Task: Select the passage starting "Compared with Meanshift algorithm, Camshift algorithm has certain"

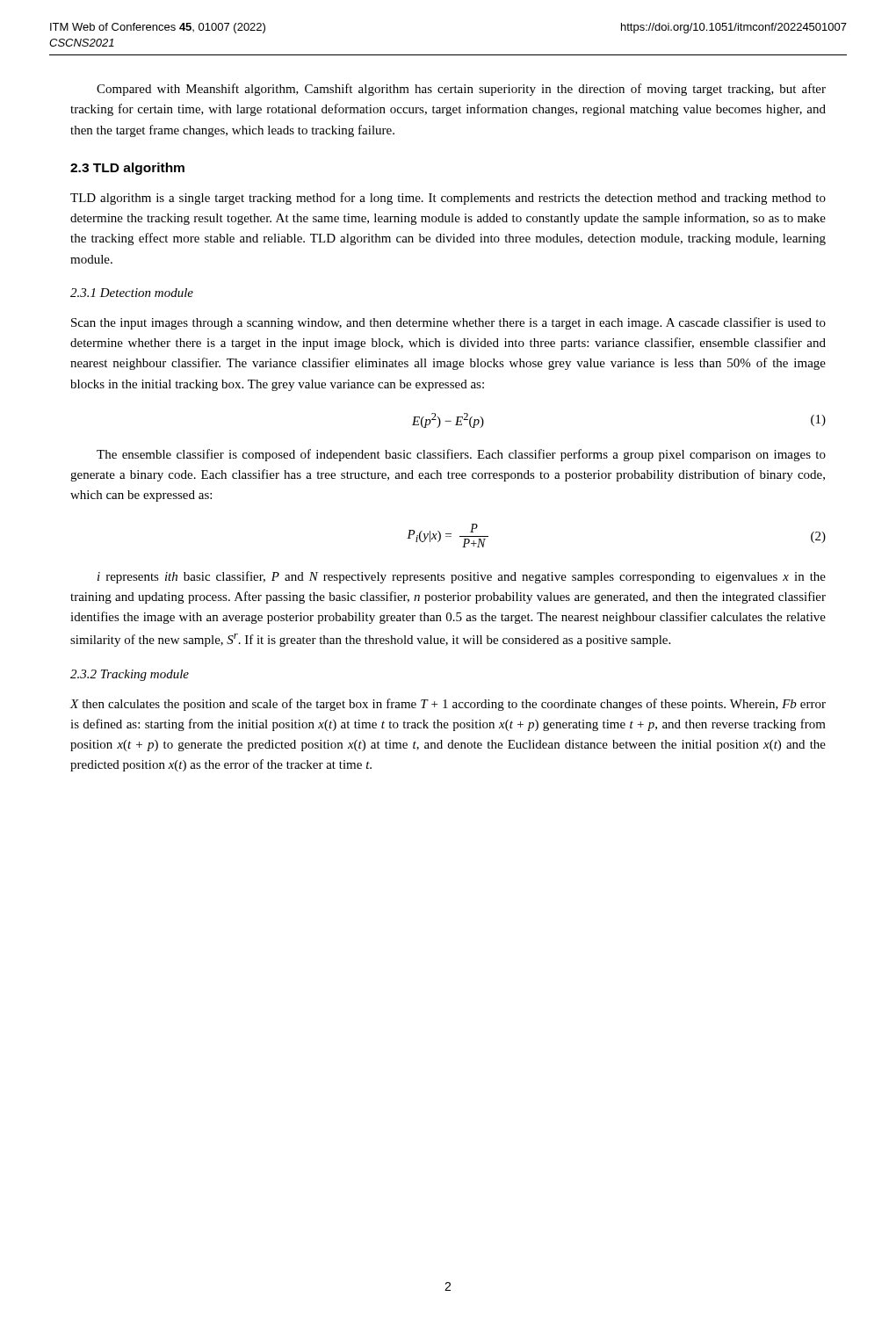Action: coord(448,109)
